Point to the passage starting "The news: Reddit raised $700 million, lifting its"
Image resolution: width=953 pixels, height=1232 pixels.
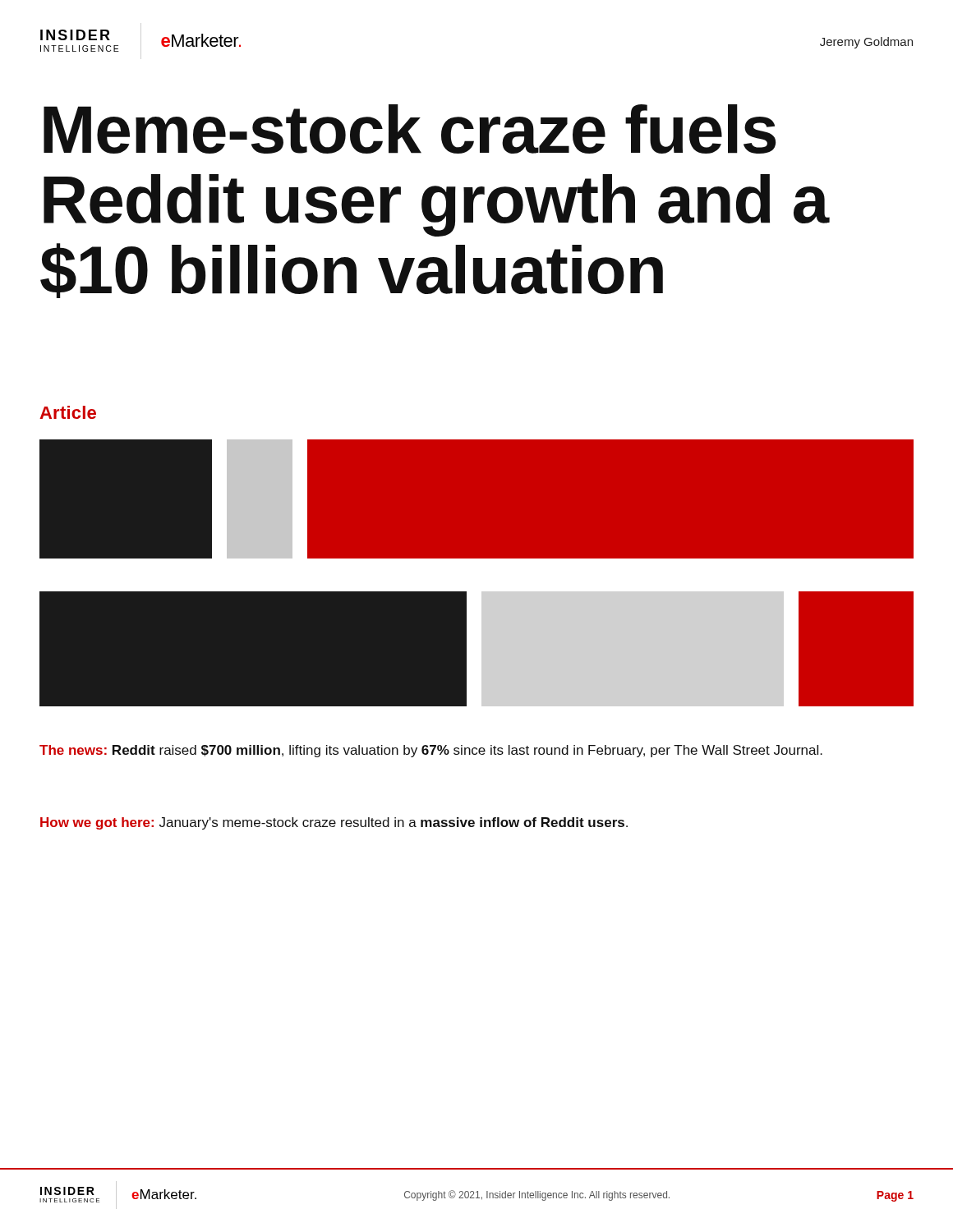(x=431, y=750)
